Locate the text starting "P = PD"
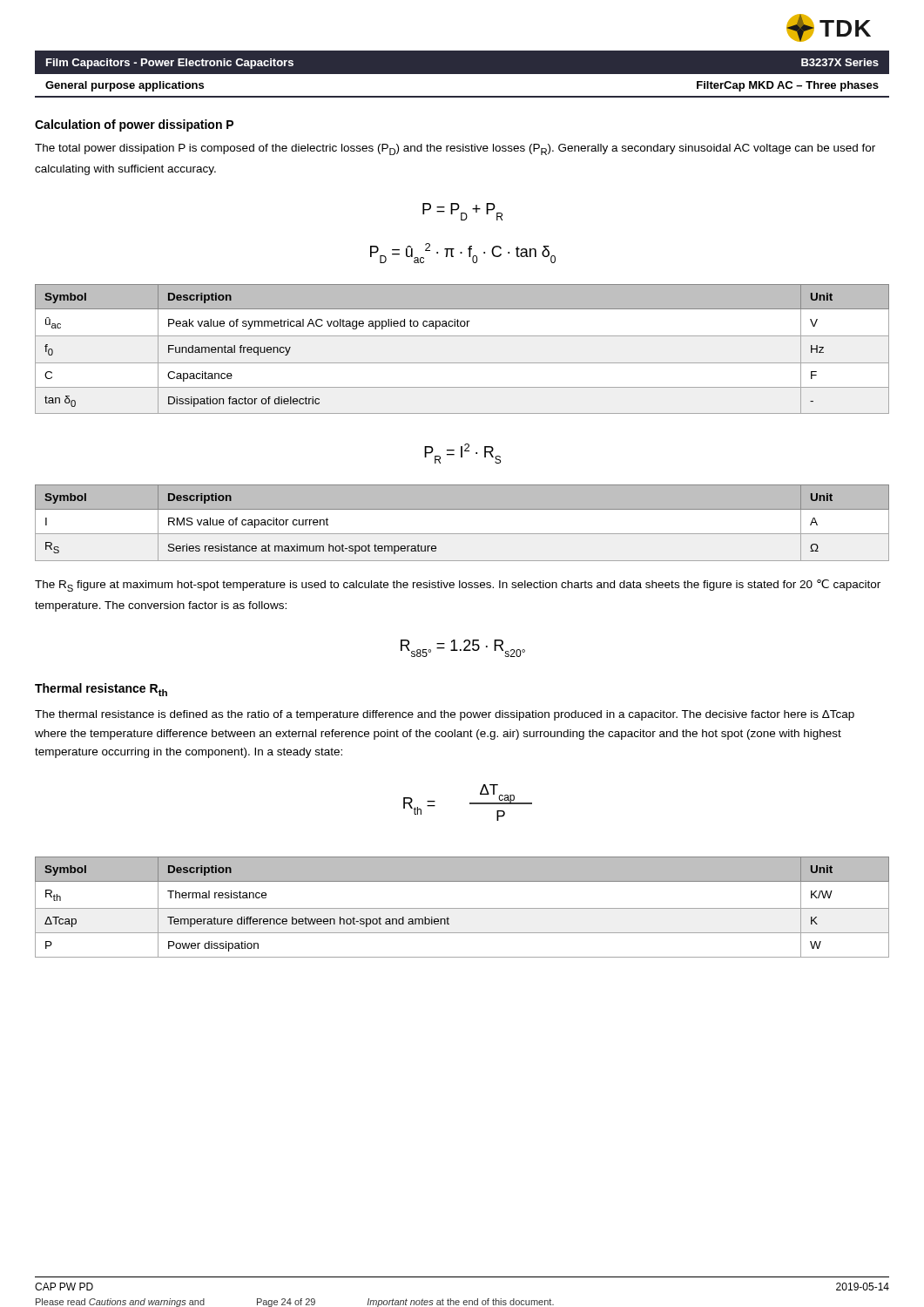 (462, 208)
